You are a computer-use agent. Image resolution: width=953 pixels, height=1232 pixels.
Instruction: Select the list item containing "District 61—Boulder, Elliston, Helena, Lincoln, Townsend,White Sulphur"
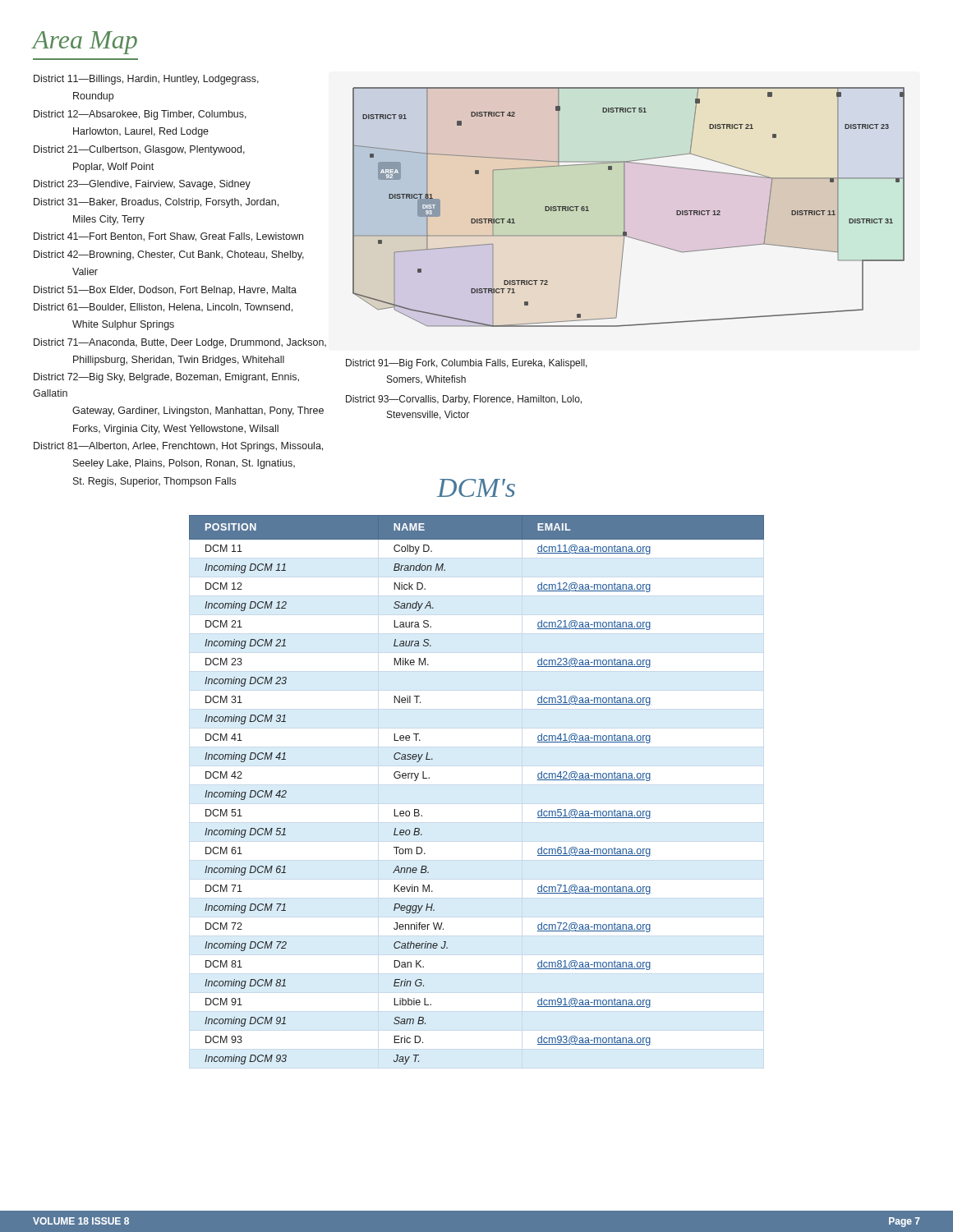tap(181, 316)
